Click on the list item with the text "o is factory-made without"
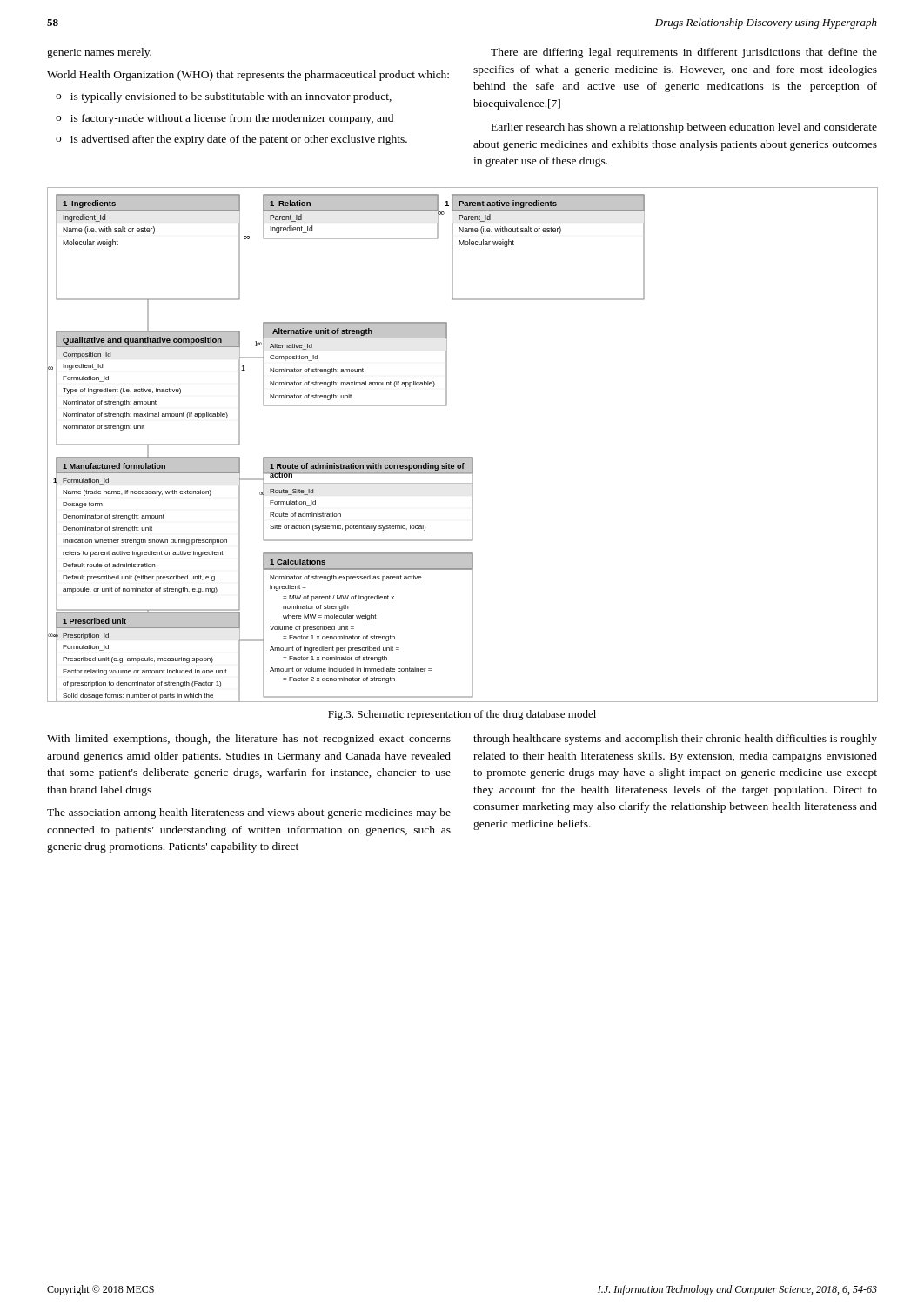This screenshot has height=1305, width=924. click(253, 118)
